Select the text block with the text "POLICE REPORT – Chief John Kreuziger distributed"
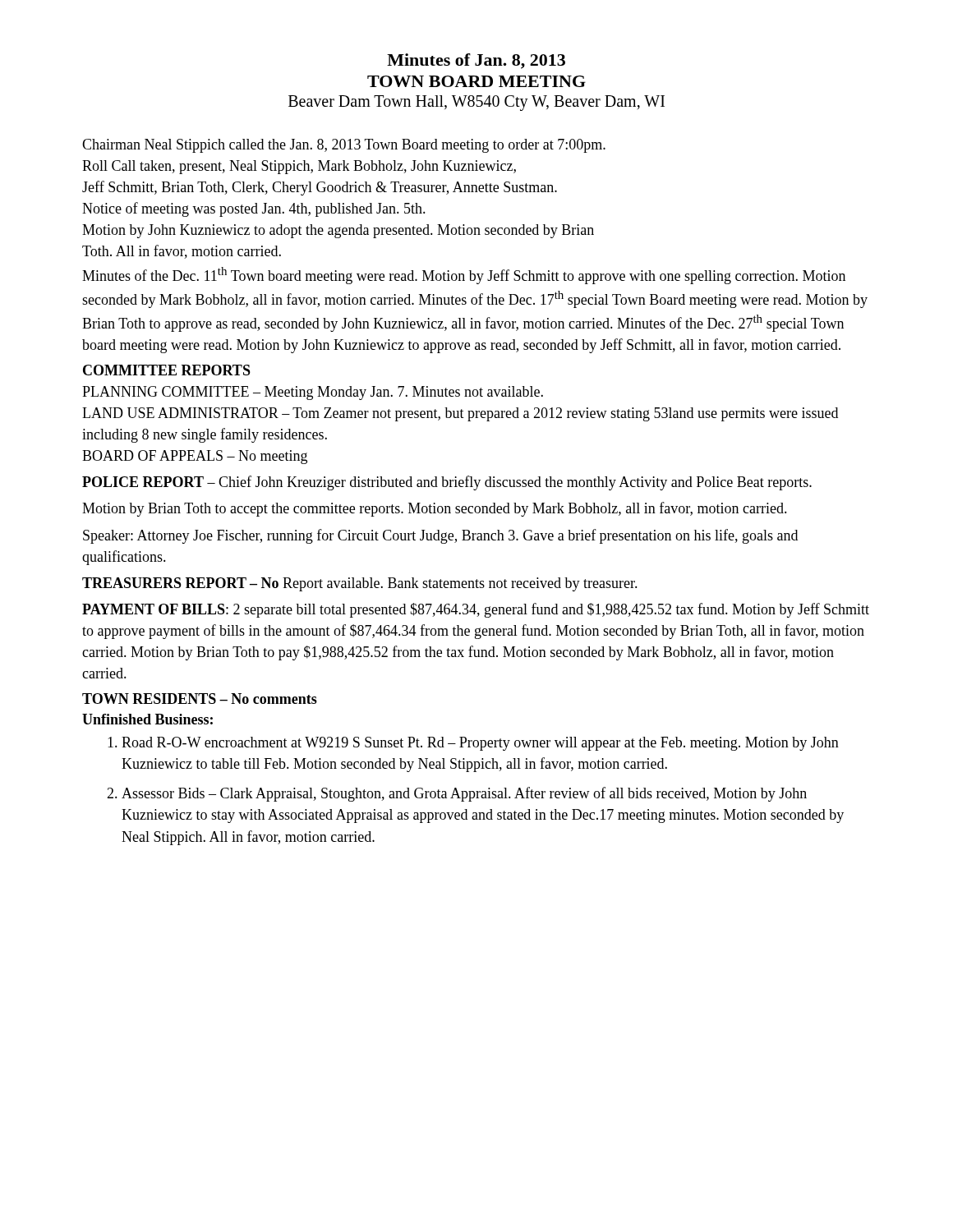 click(x=447, y=482)
